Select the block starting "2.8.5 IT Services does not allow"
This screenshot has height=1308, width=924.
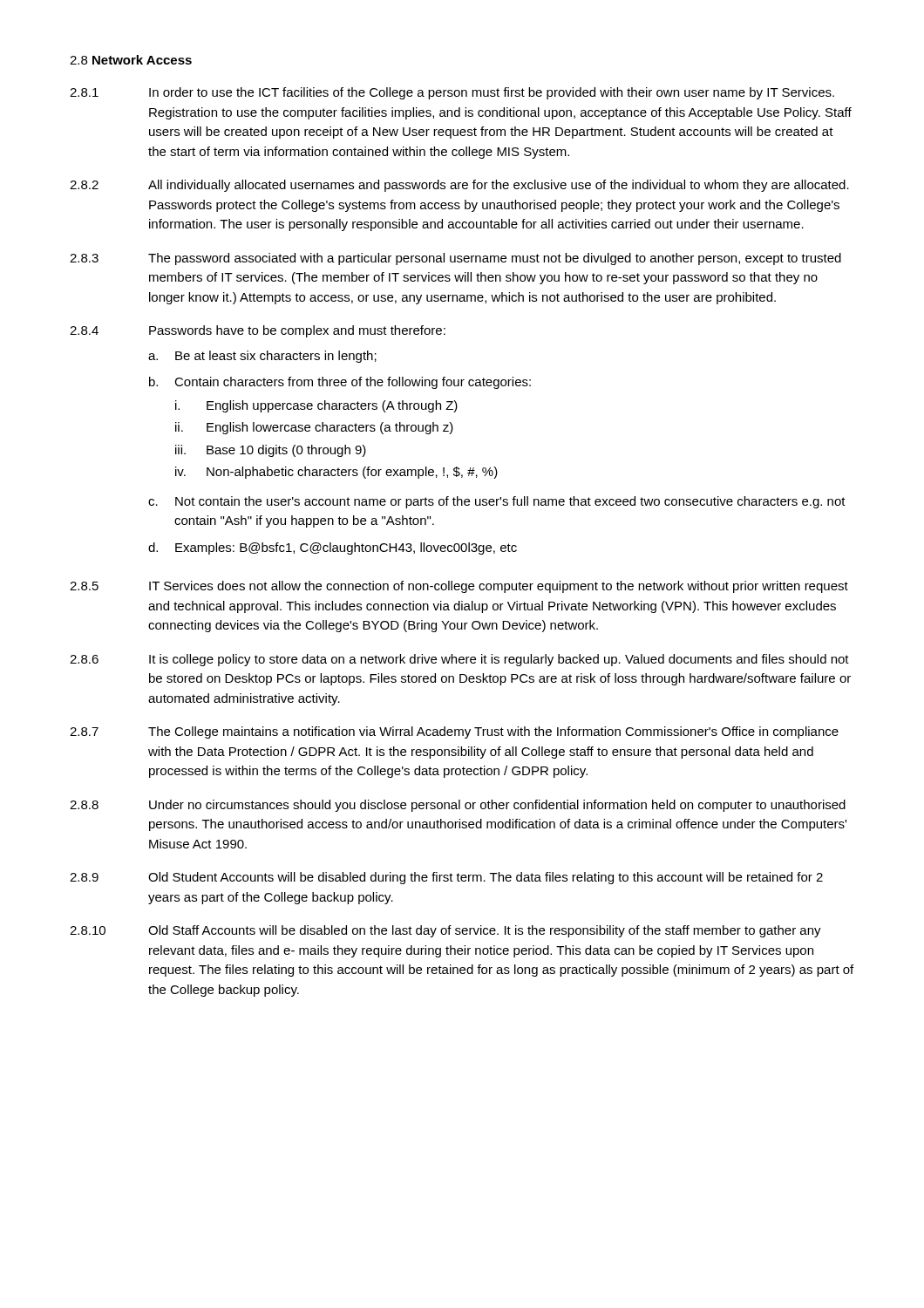[x=462, y=606]
